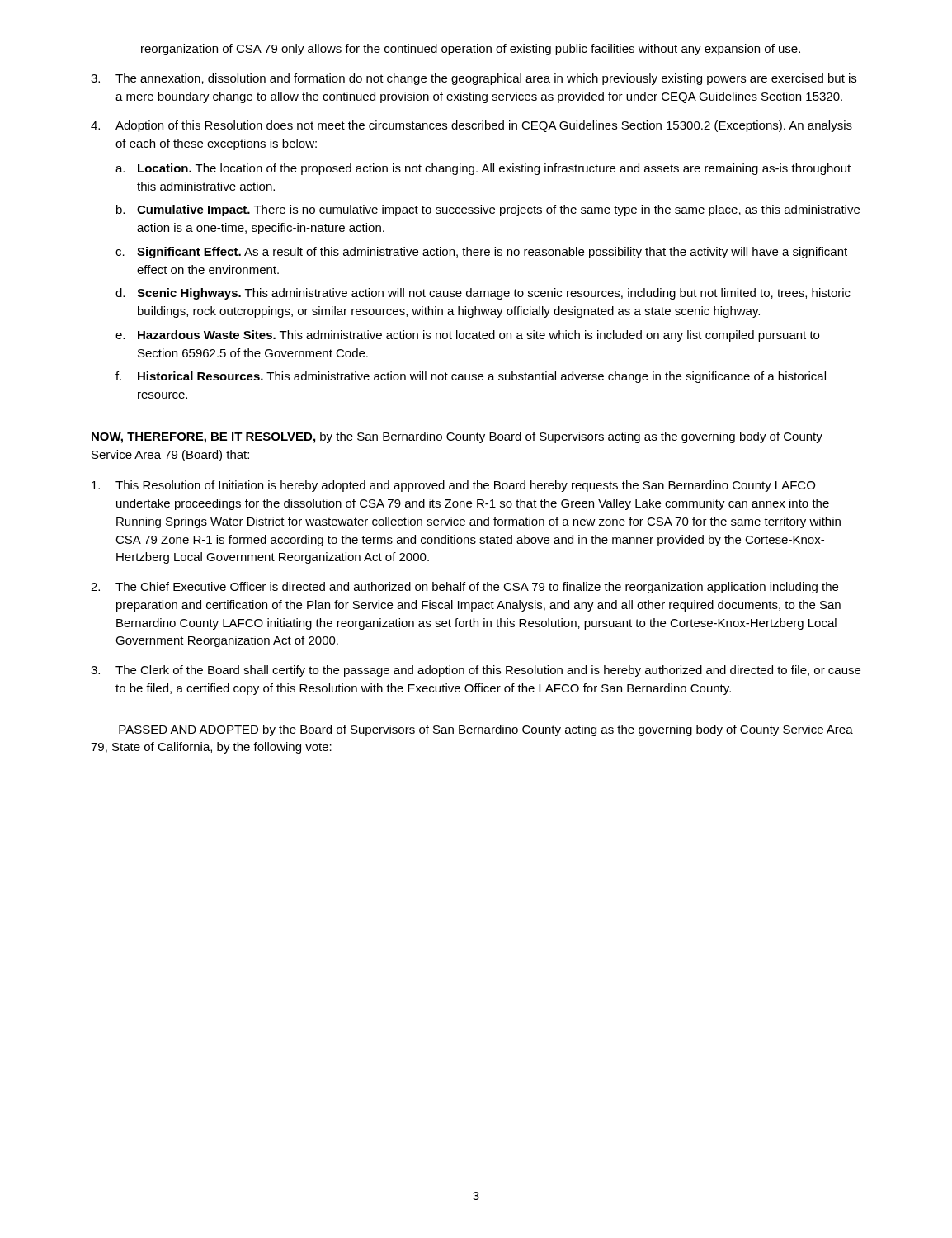This screenshot has height=1238, width=952.
Task: Find the list item that reads "a. Location. The location of the"
Action: (488, 177)
